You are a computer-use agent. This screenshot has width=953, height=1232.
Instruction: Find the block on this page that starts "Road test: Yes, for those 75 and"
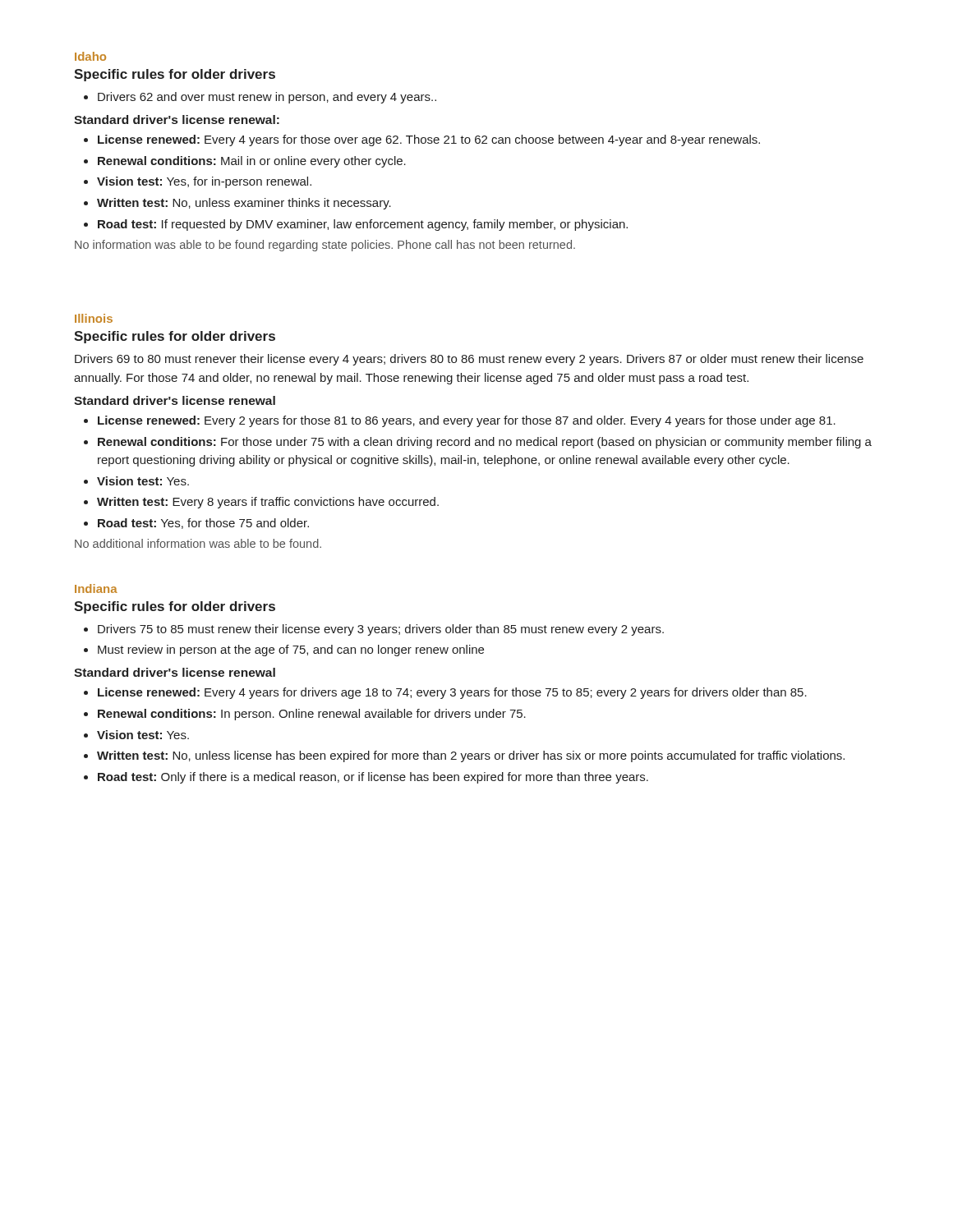[x=203, y=523]
